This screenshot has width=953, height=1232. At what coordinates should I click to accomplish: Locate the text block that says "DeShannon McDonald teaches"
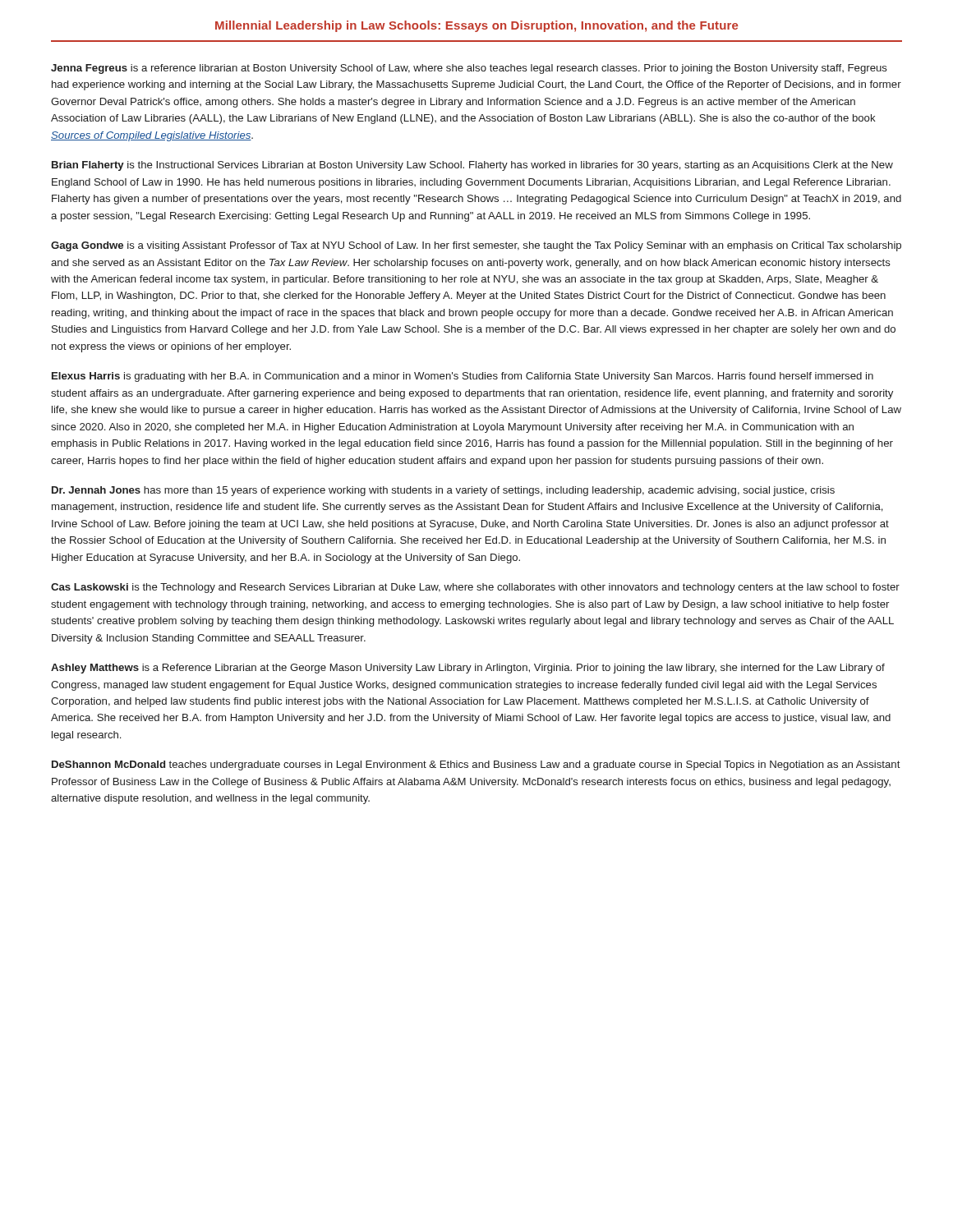[475, 781]
